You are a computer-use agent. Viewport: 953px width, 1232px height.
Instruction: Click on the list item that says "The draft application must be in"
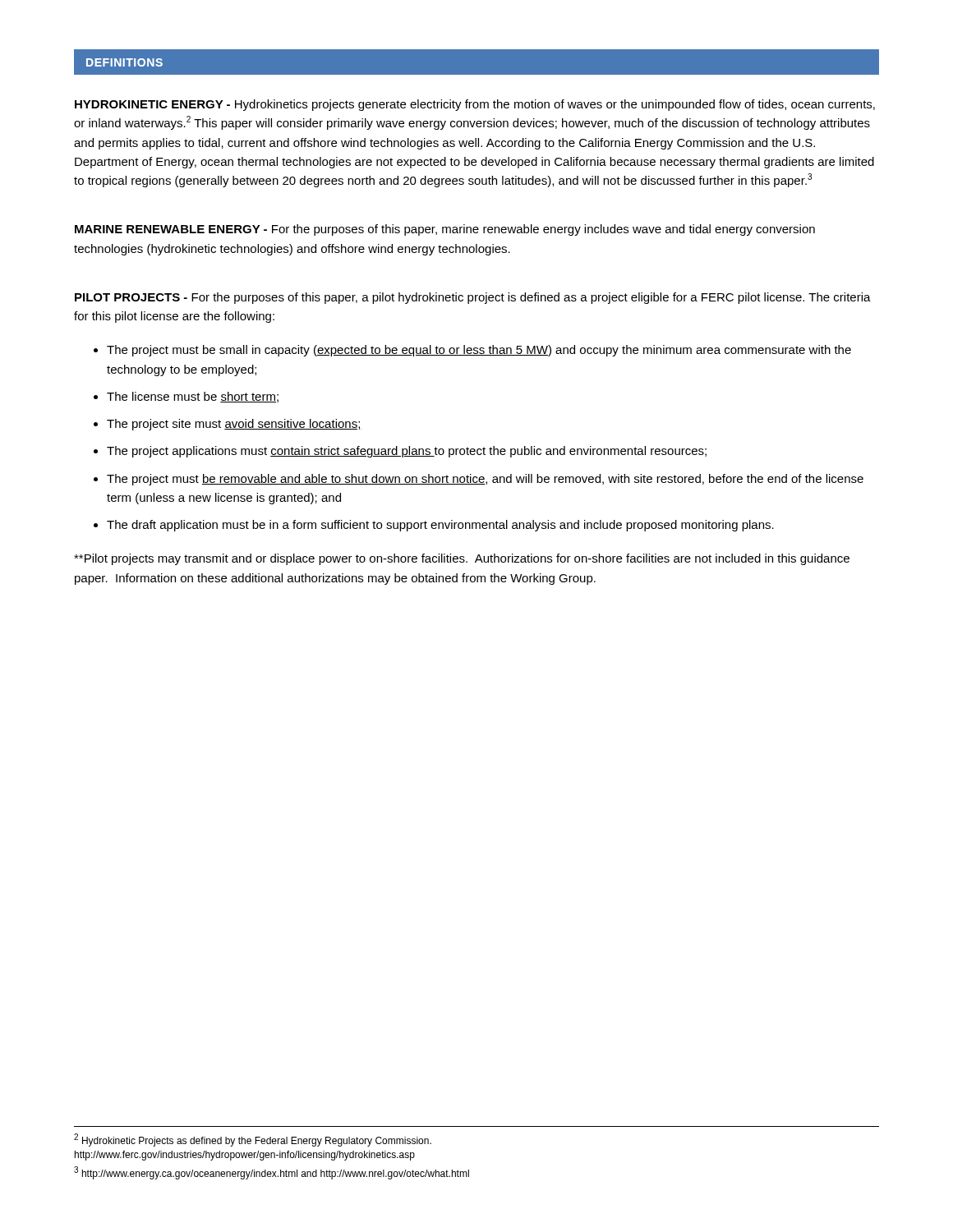pos(441,524)
